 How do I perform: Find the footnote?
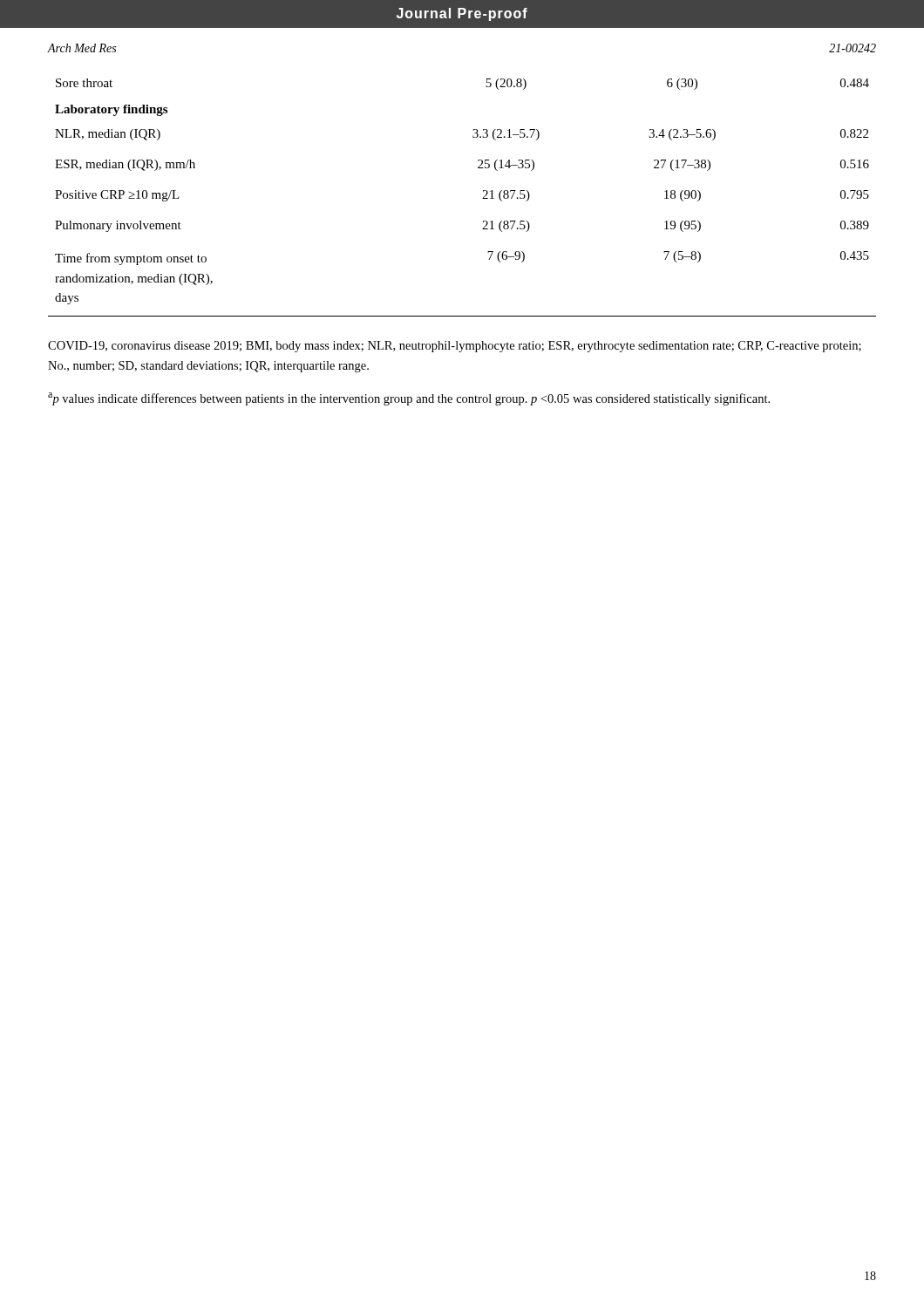pos(462,398)
